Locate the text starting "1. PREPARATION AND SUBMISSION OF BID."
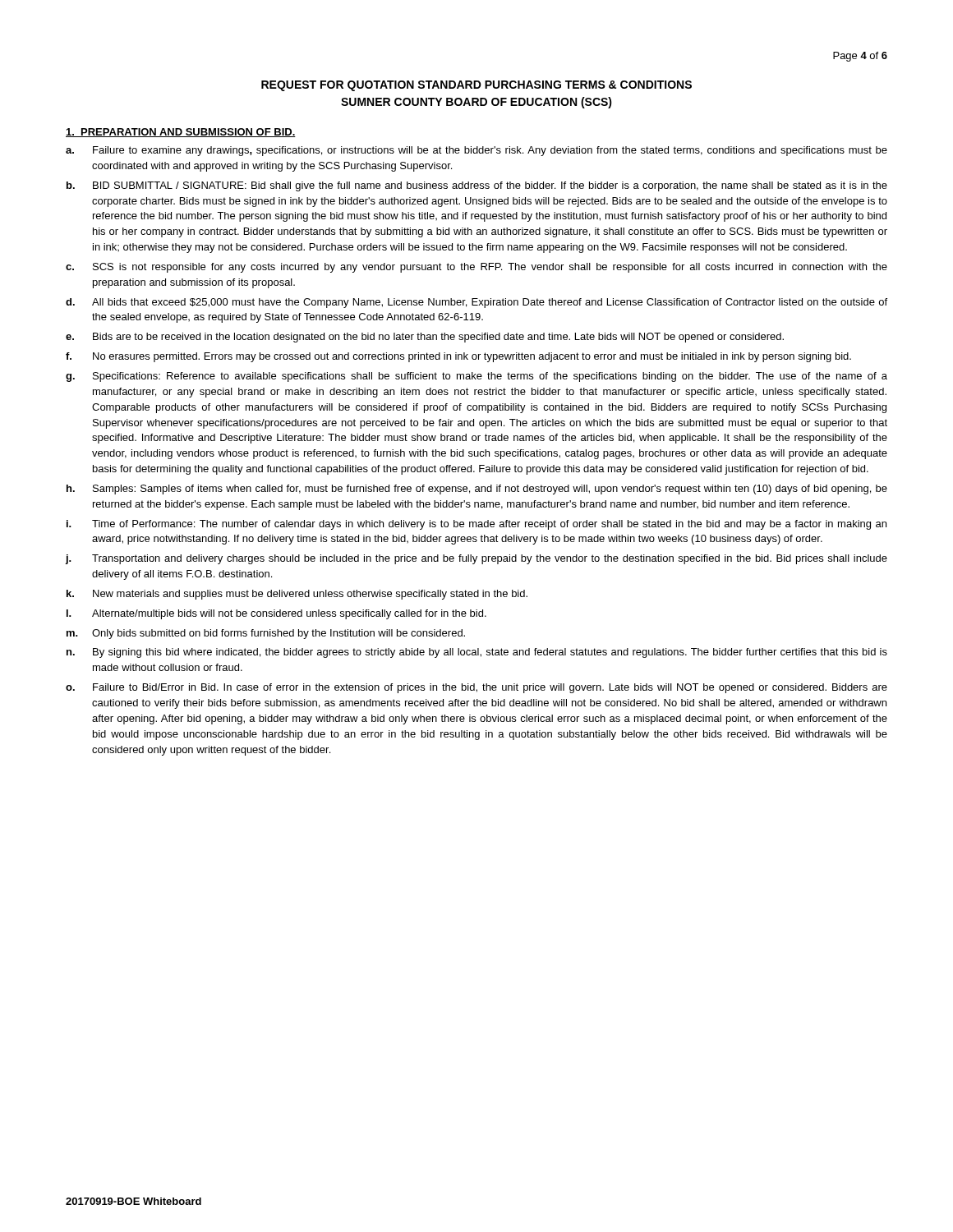 [180, 132]
